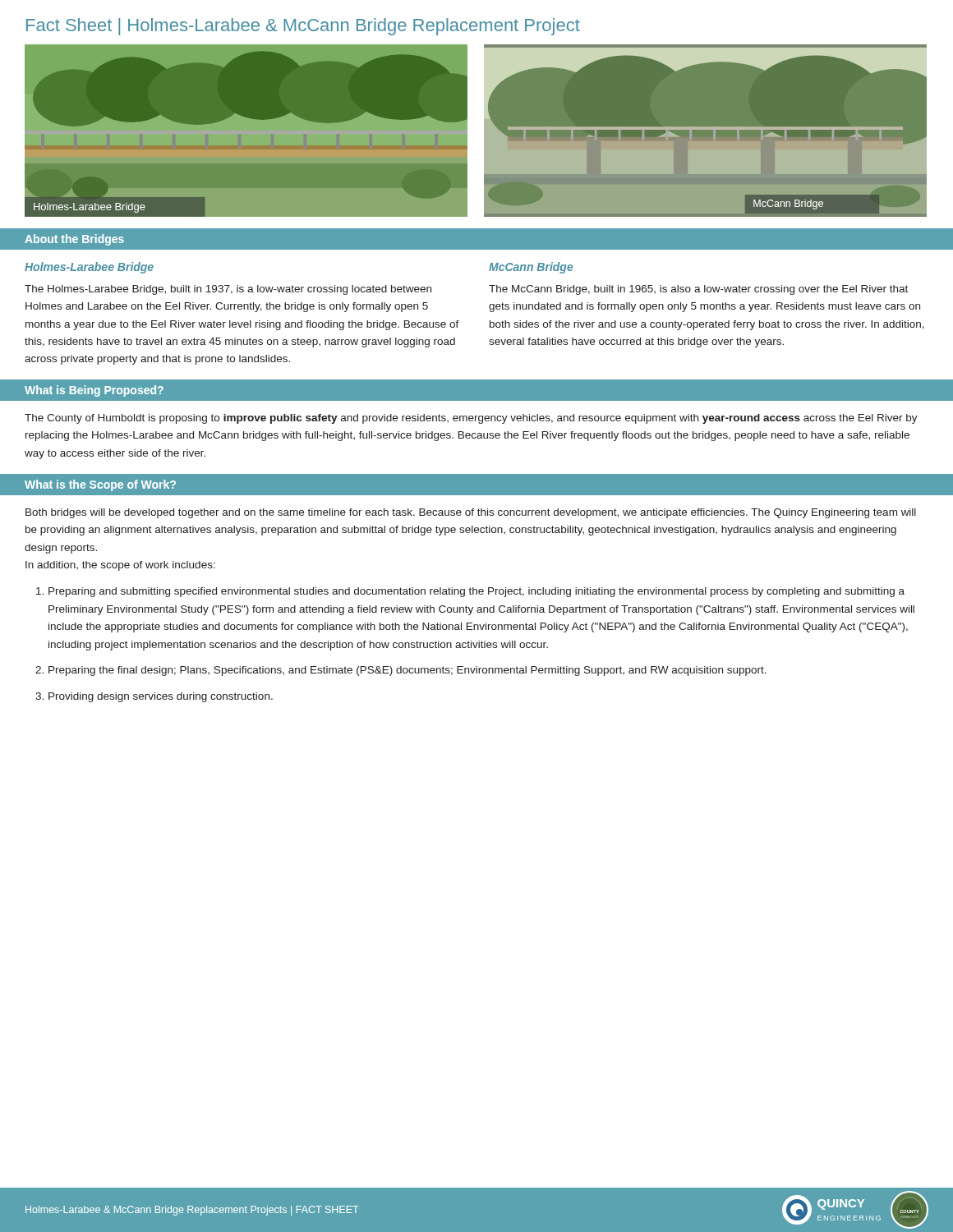
Task: Where does it say "What is Being Proposed?"?
Action: [x=94, y=390]
